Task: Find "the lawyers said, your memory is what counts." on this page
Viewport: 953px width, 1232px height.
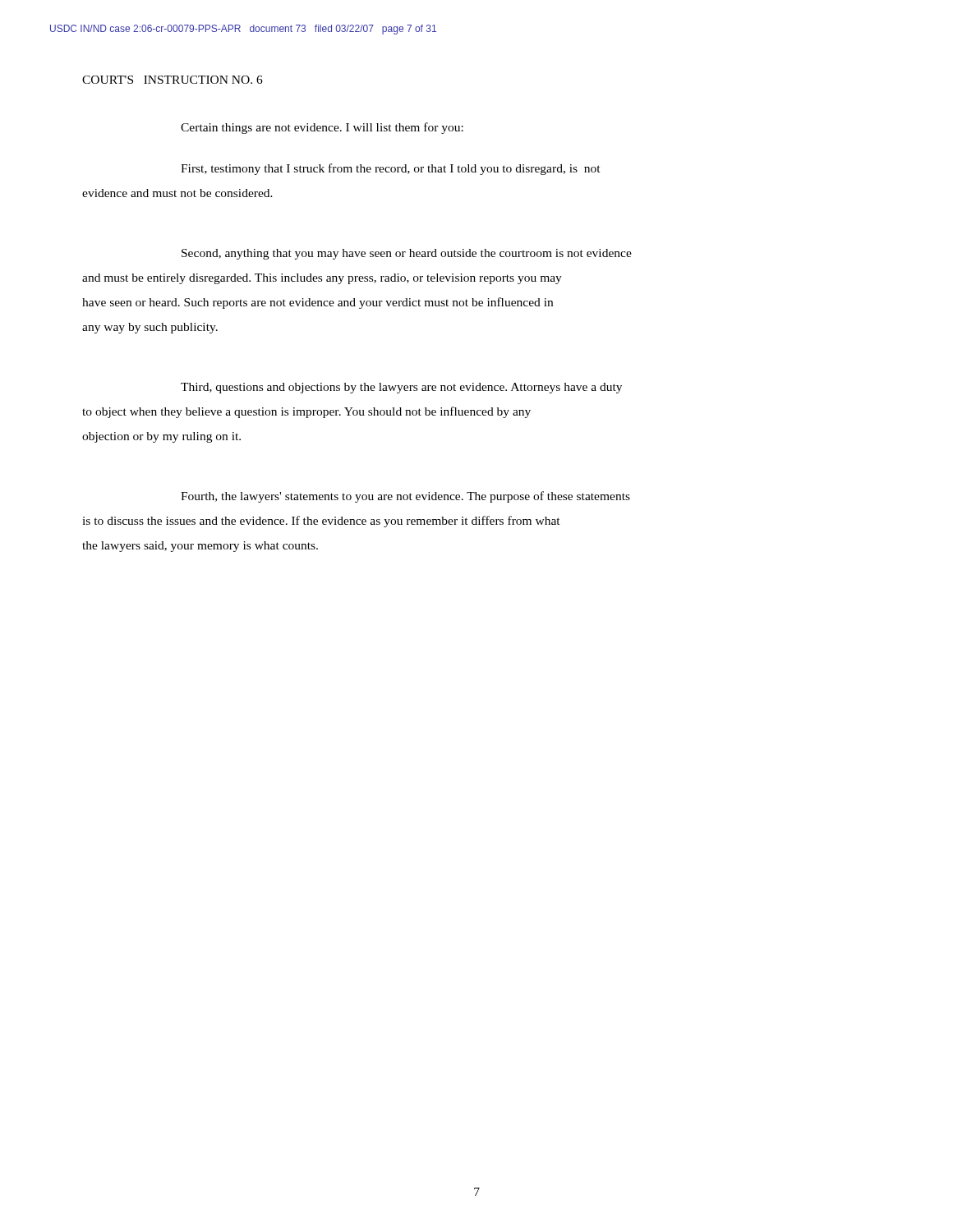Action: click(x=200, y=545)
